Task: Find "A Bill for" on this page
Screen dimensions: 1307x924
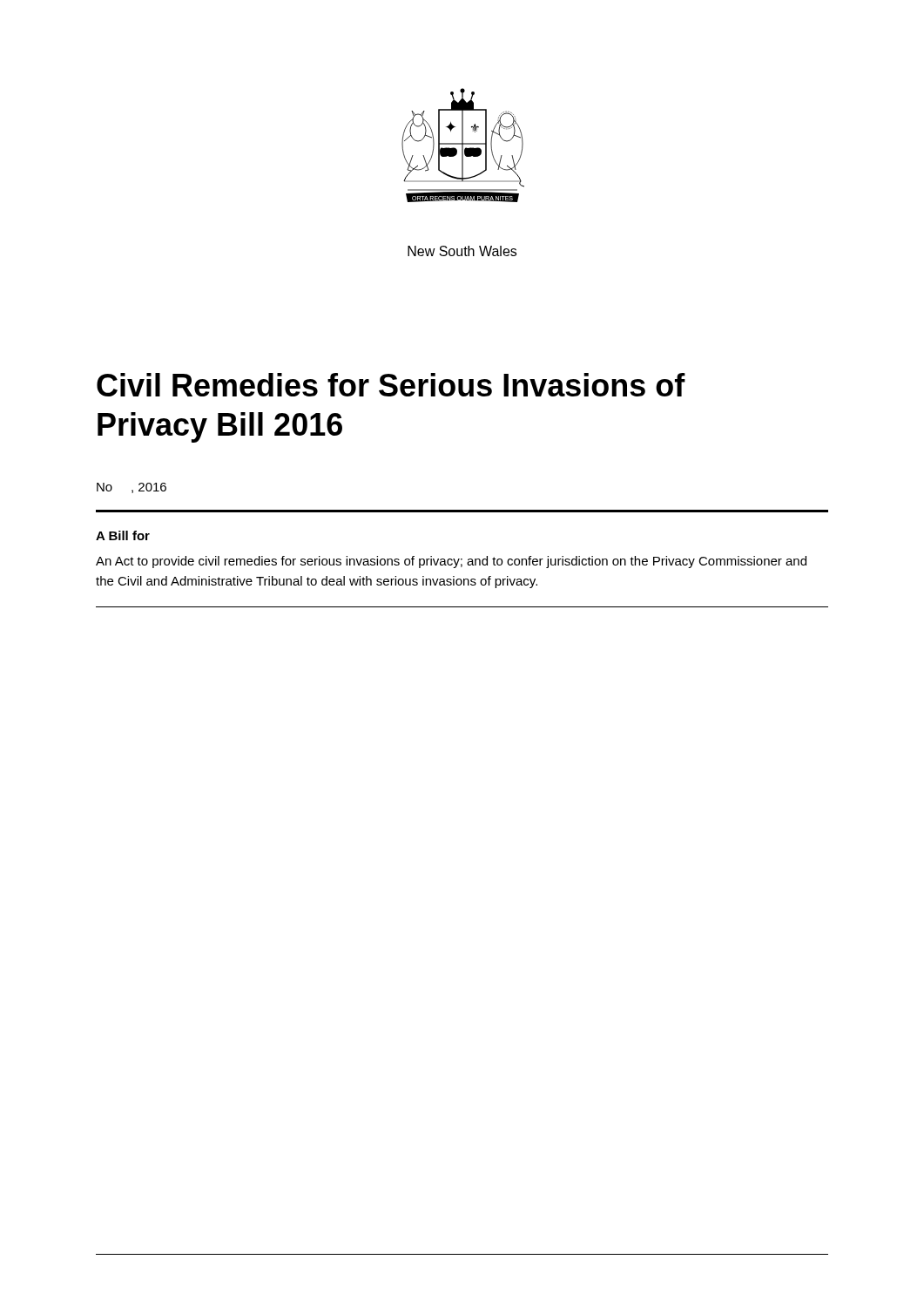Action: [x=123, y=535]
